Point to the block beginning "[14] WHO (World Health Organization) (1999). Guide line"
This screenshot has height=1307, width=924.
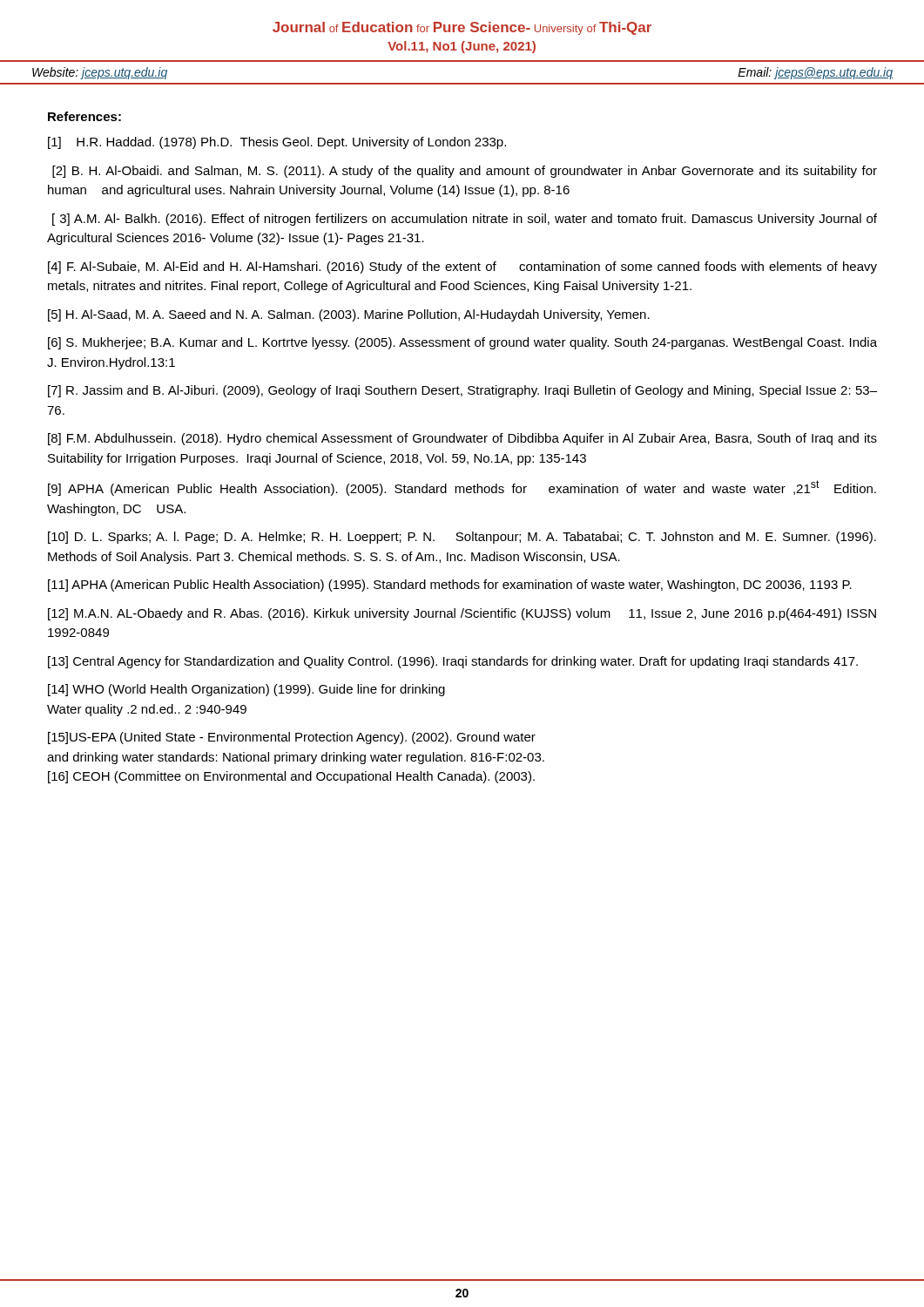[246, 699]
